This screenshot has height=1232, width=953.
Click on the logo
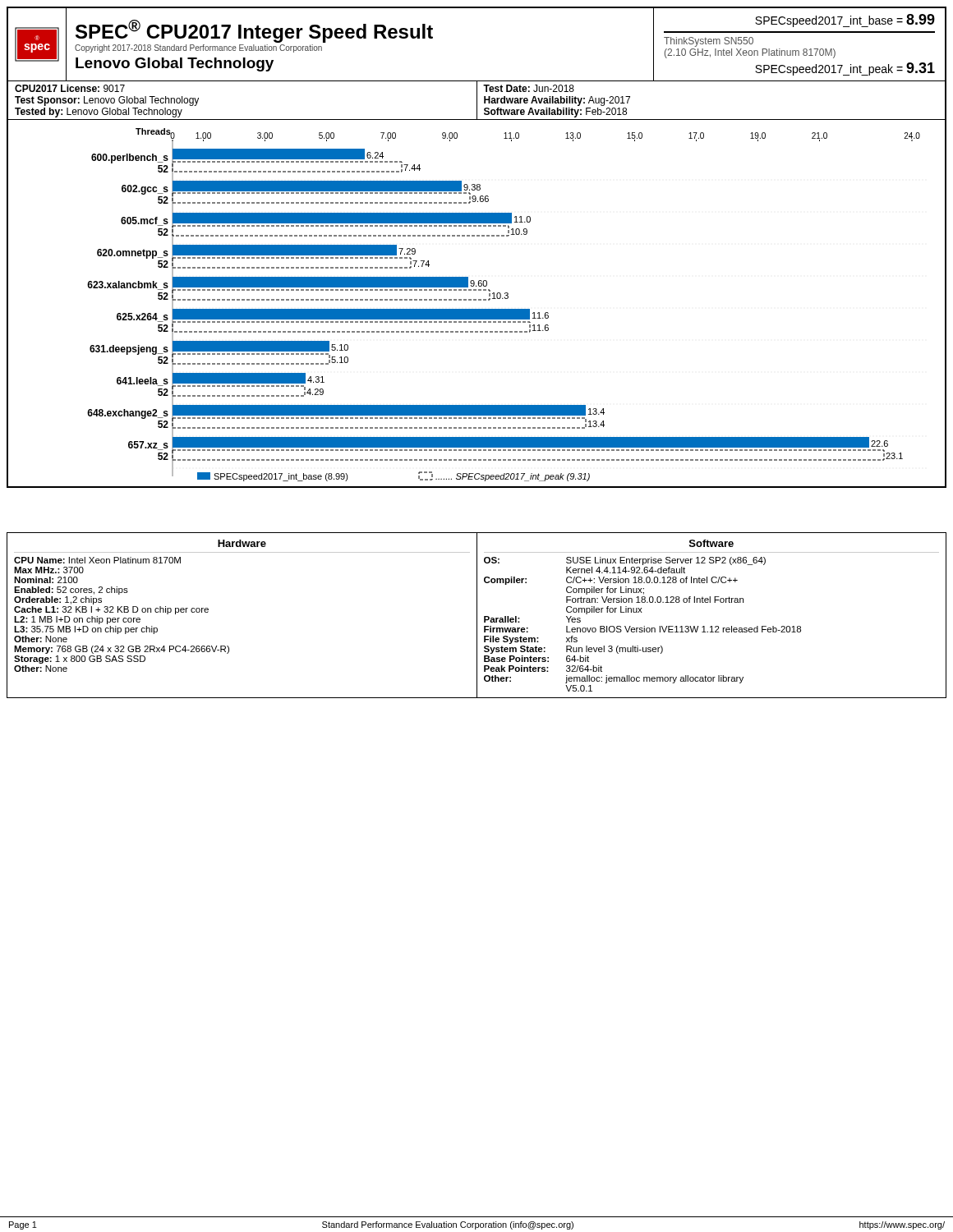click(37, 44)
